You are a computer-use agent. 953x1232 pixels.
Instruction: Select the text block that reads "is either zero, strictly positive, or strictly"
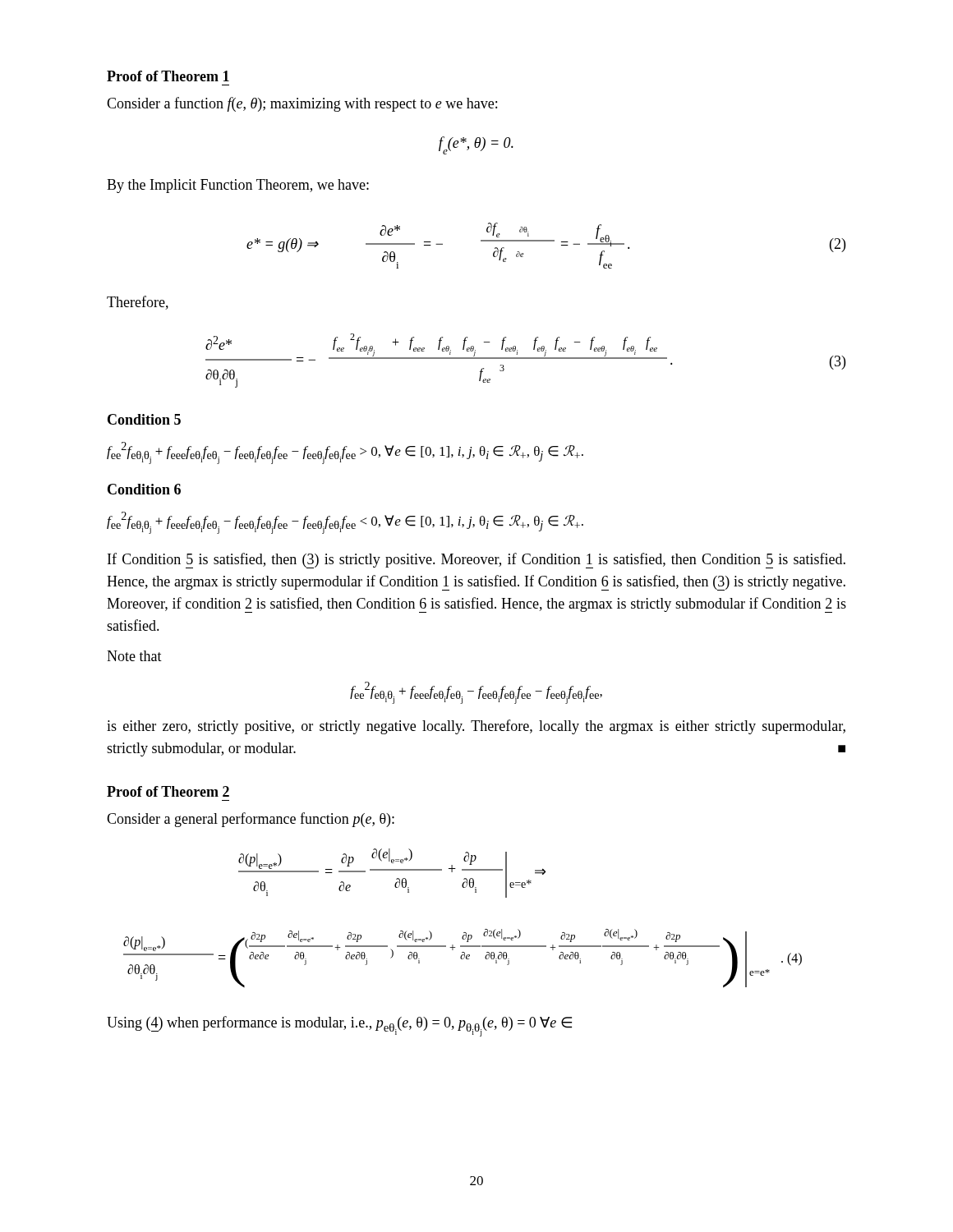[x=476, y=738]
